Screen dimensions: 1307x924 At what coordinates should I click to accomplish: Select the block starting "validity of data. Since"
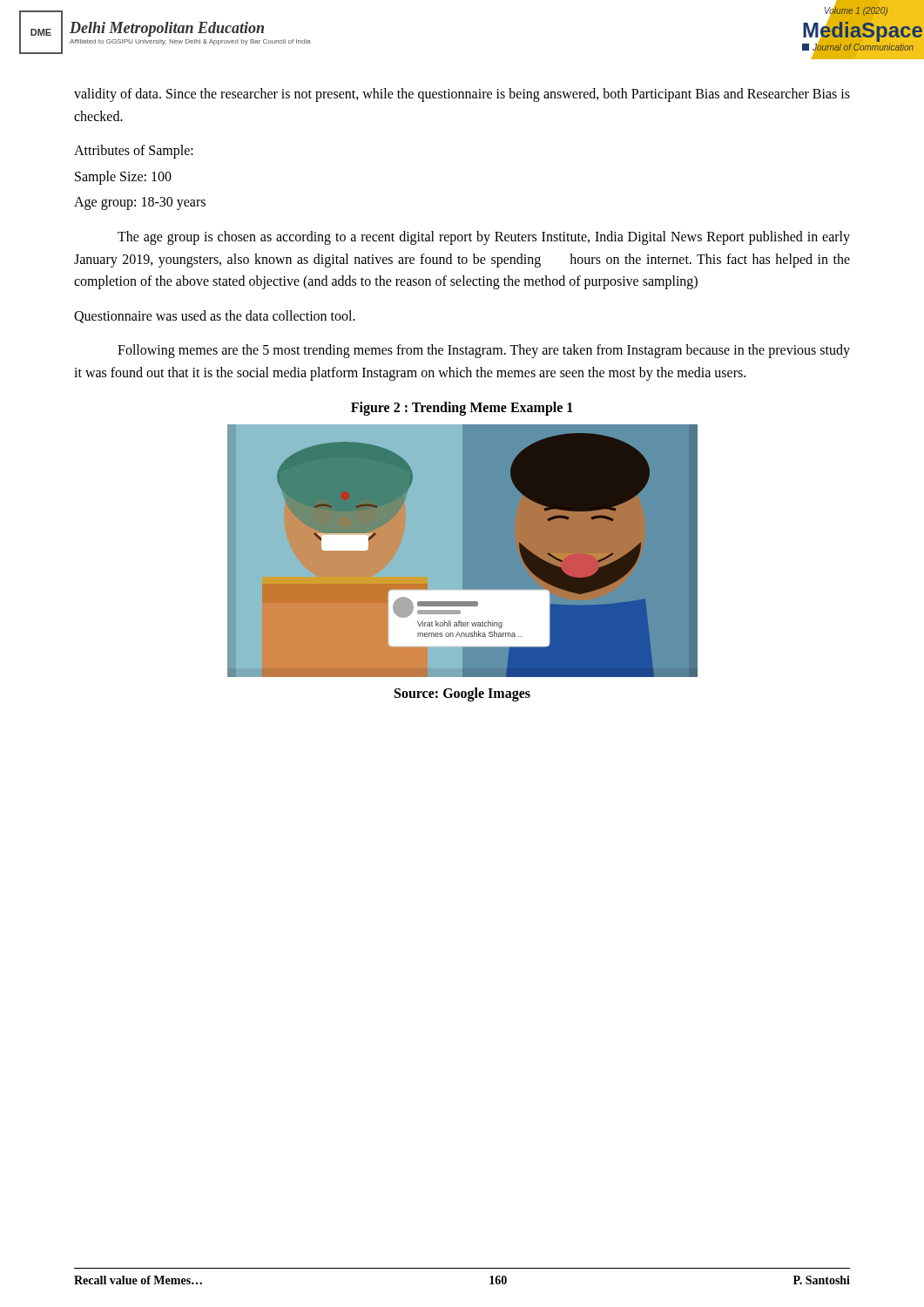coord(462,105)
